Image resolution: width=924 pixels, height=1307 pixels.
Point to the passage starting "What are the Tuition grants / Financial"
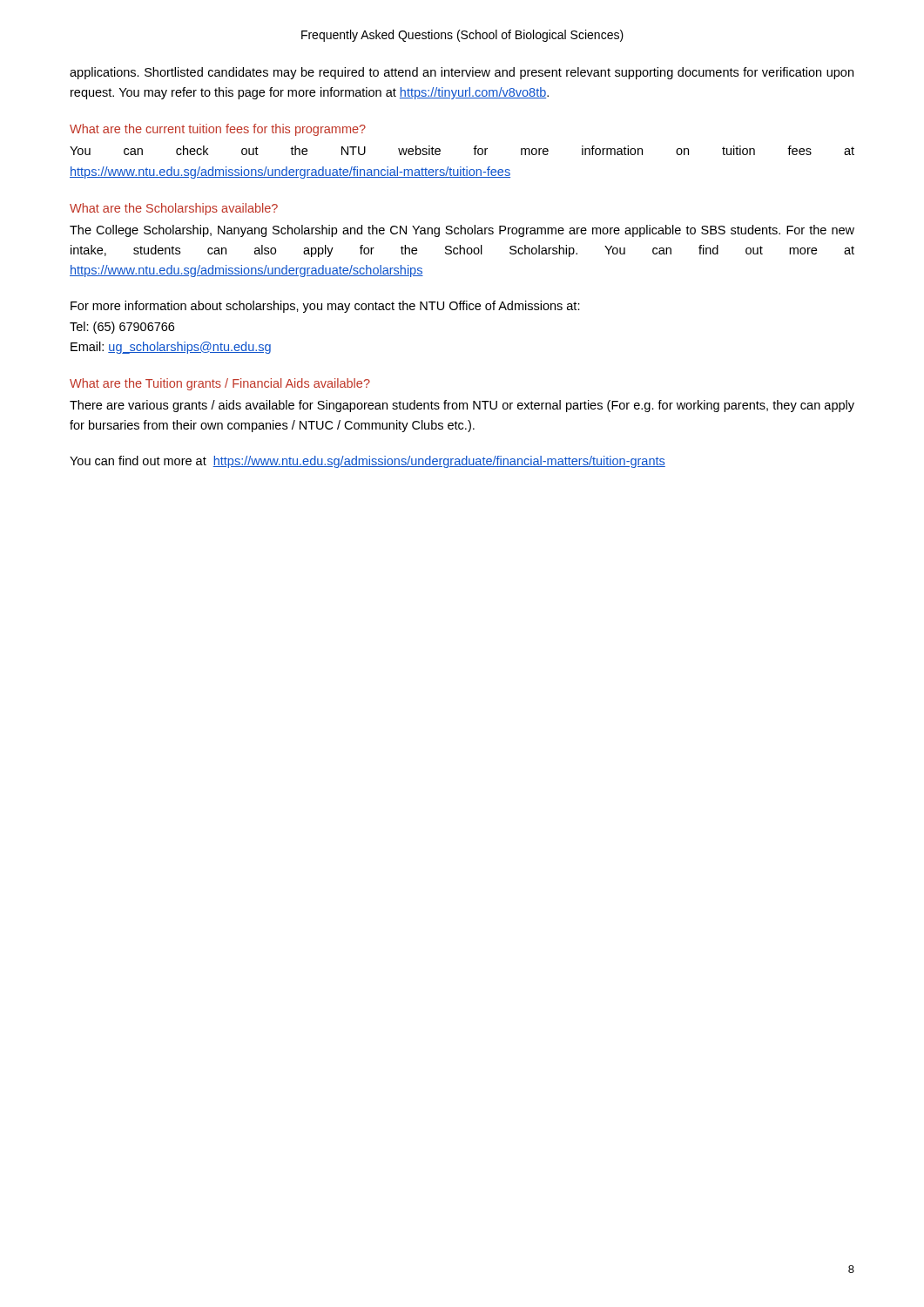coord(220,383)
